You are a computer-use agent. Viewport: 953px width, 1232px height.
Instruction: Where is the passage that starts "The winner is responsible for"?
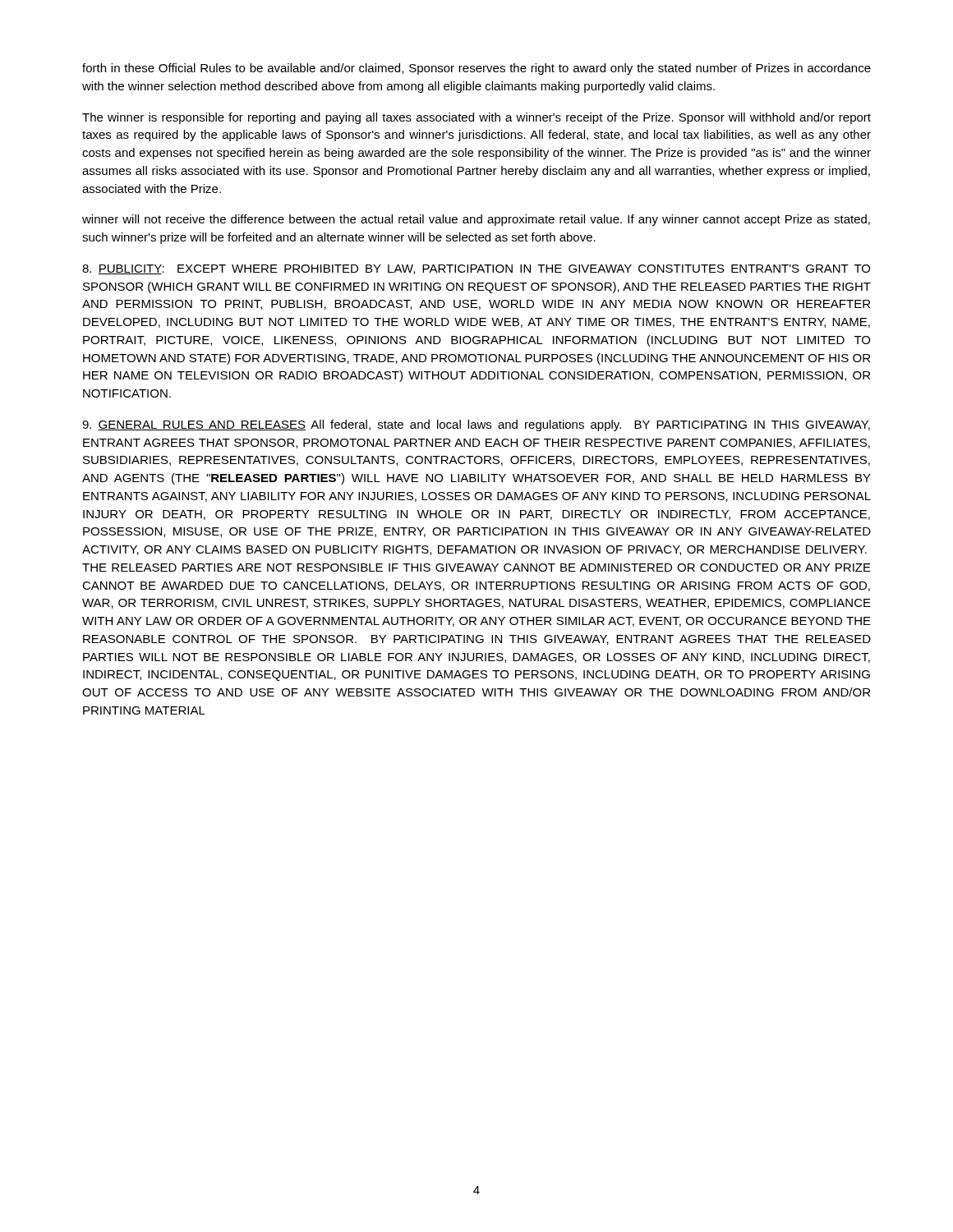coord(476,152)
